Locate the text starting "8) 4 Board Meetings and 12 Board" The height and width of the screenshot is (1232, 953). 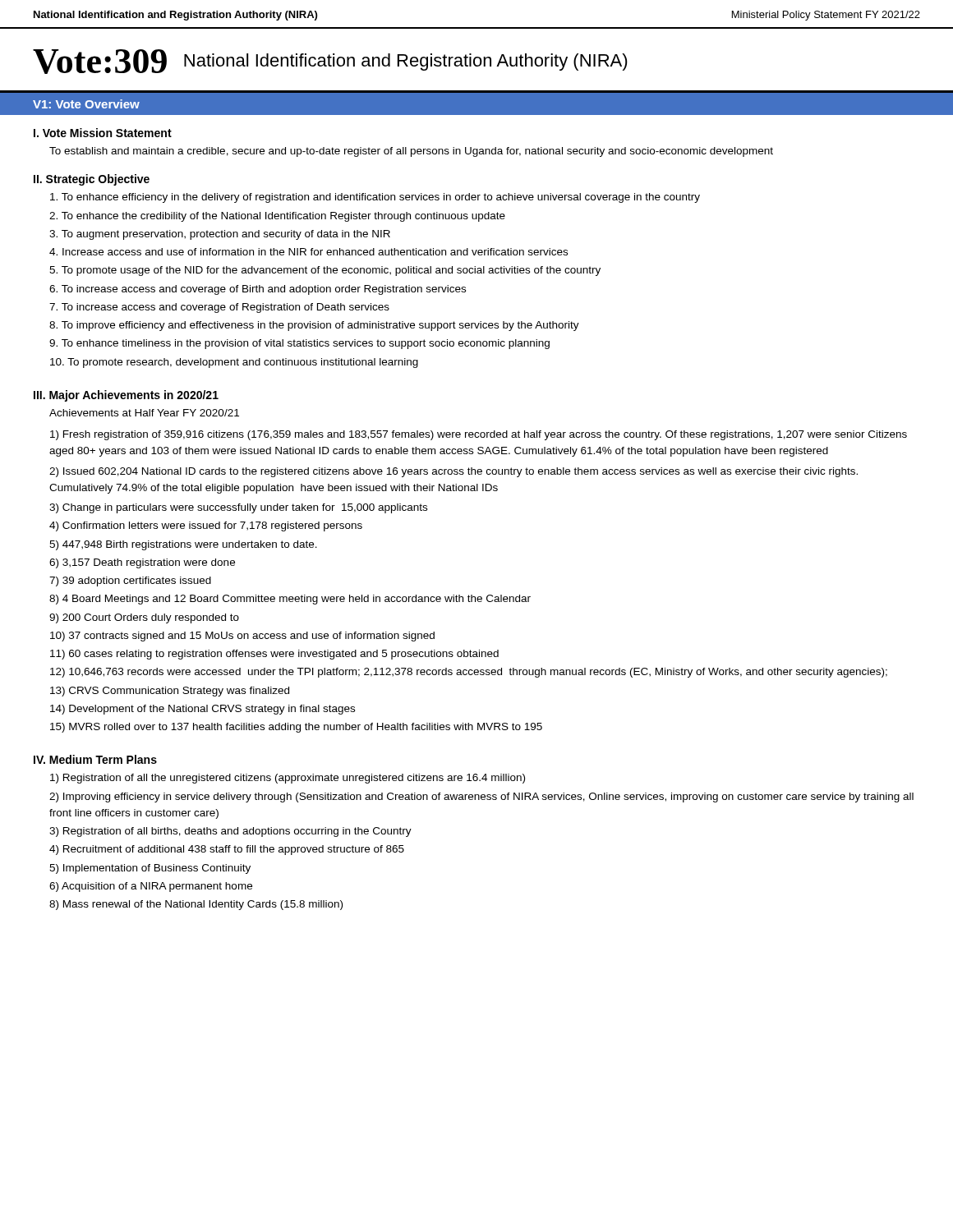[290, 599]
